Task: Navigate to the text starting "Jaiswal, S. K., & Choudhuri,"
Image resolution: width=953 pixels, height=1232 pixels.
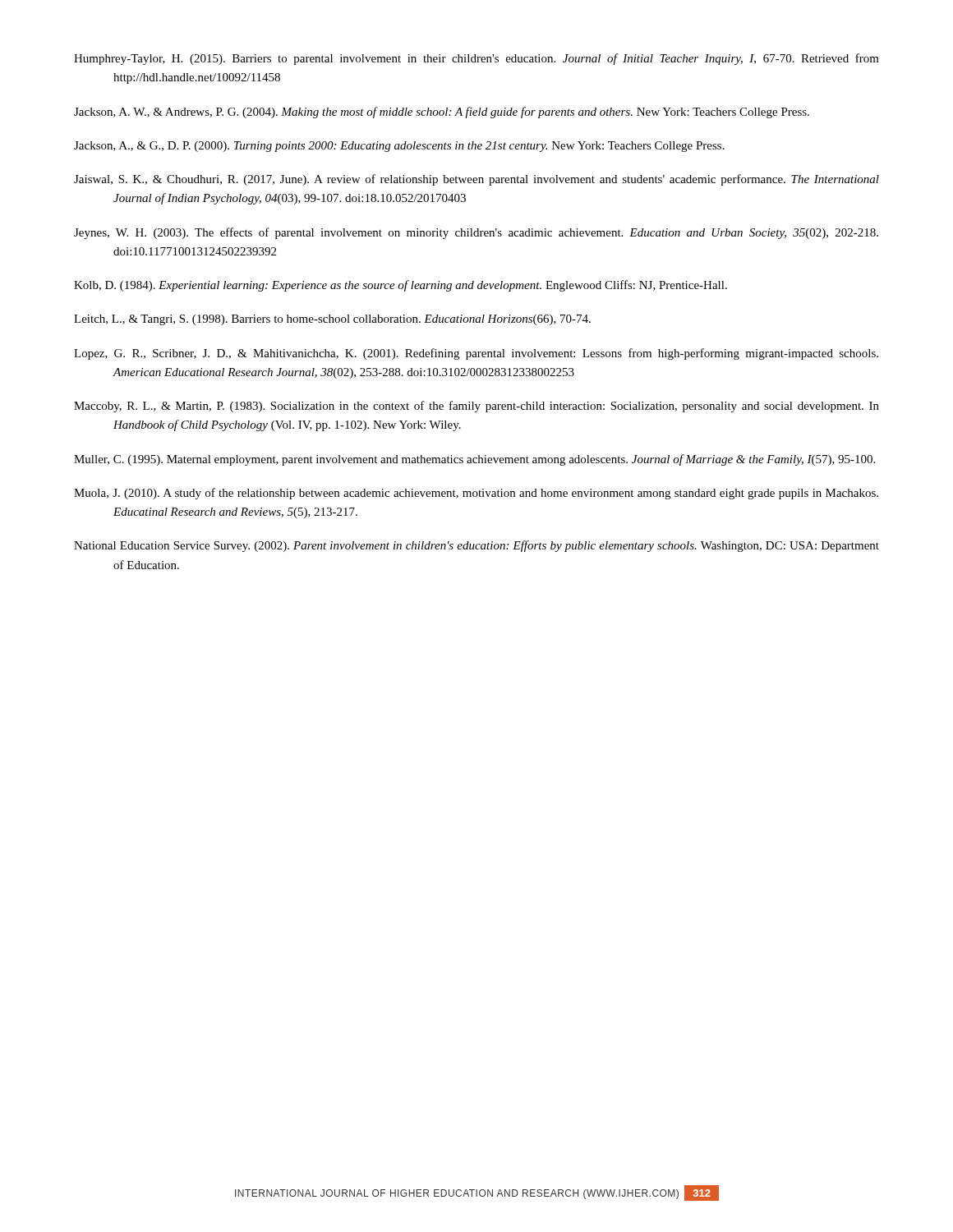Action: pos(476,189)
